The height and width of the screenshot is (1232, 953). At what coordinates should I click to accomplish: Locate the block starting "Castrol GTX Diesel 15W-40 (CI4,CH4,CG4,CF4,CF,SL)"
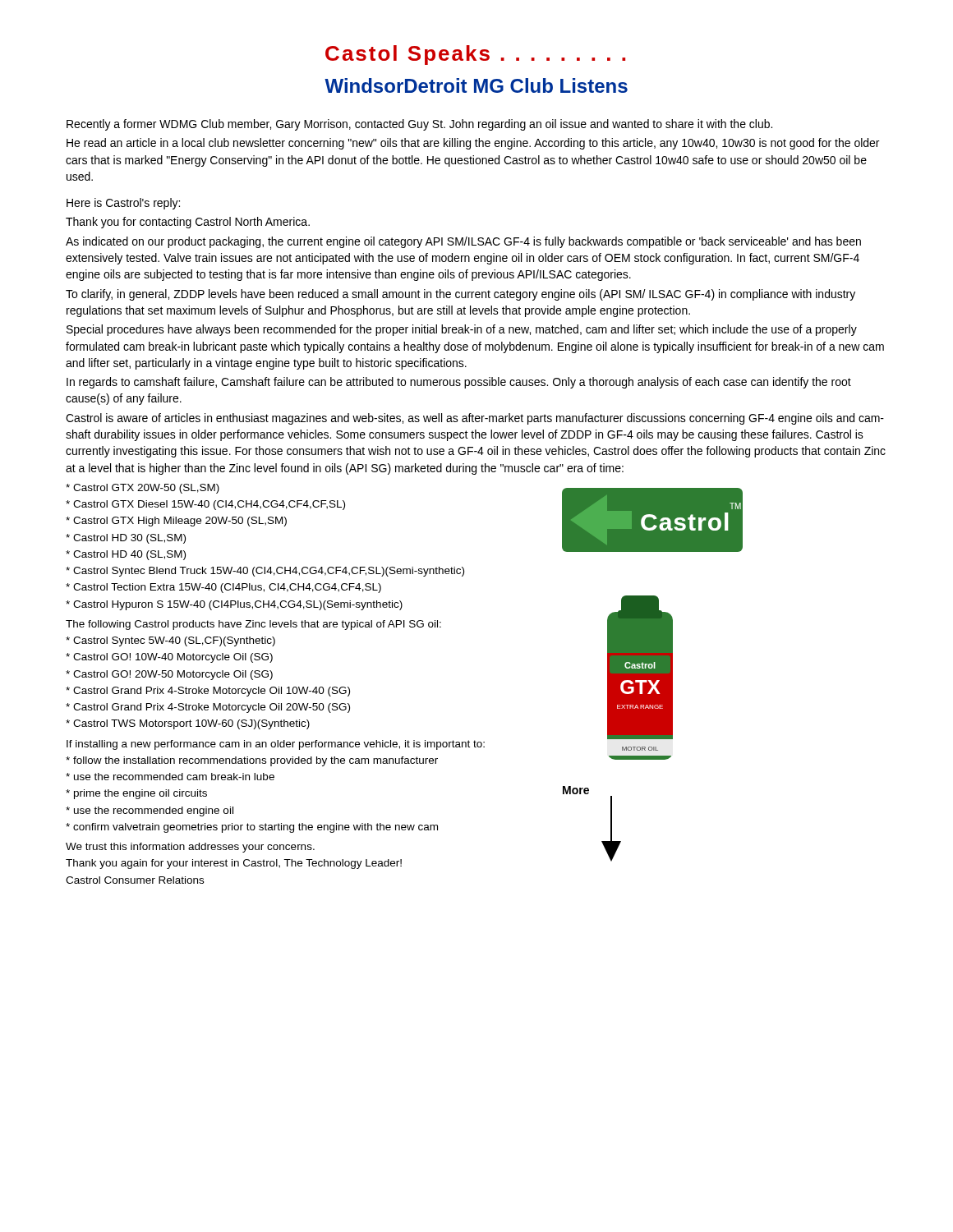[x=206, y=504]
